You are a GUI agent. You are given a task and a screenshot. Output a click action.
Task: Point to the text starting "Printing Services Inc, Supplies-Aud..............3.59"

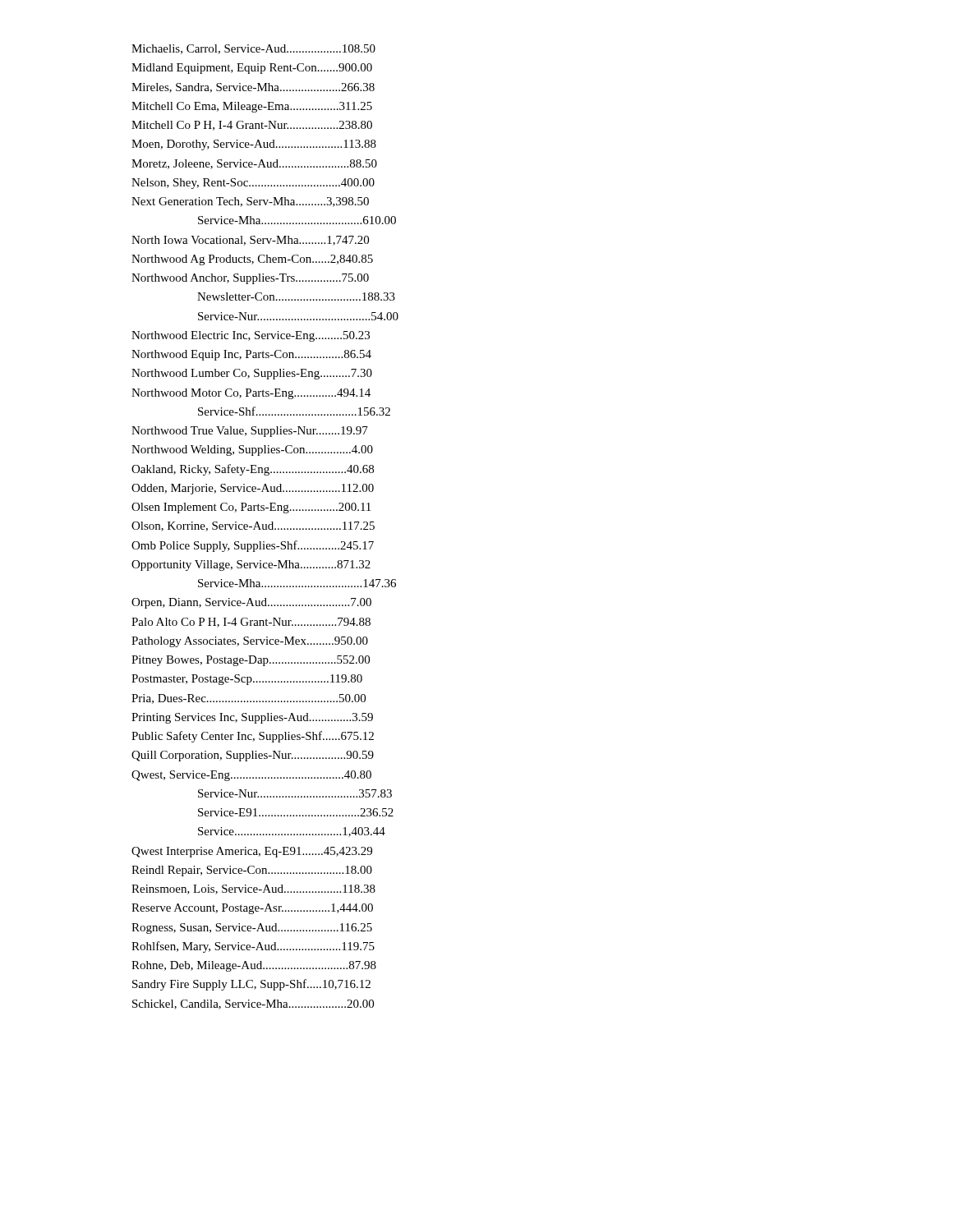(x=252, y=717)
